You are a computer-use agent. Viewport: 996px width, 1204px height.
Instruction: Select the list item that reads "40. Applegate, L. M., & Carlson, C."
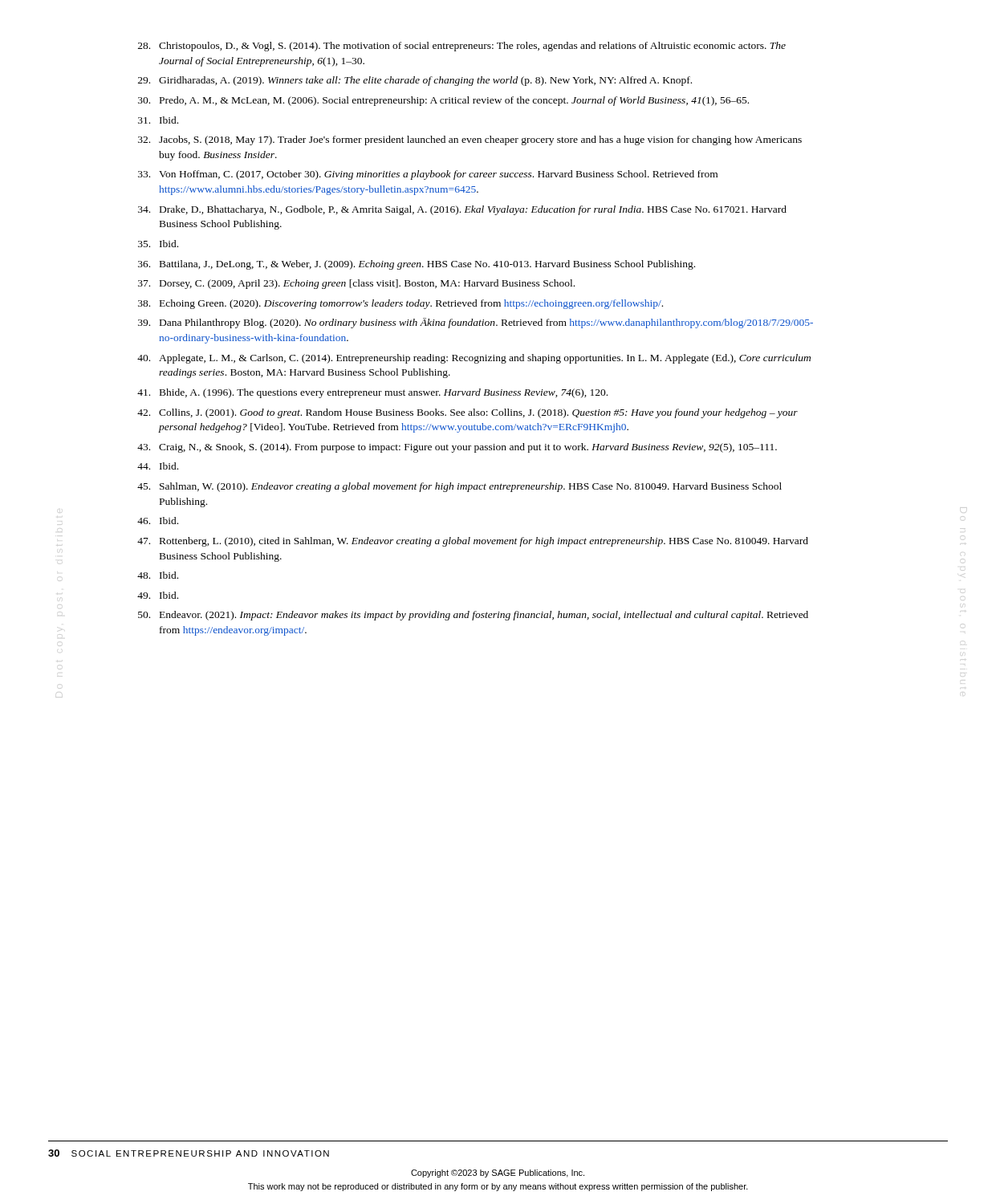[x=468, y=365]
